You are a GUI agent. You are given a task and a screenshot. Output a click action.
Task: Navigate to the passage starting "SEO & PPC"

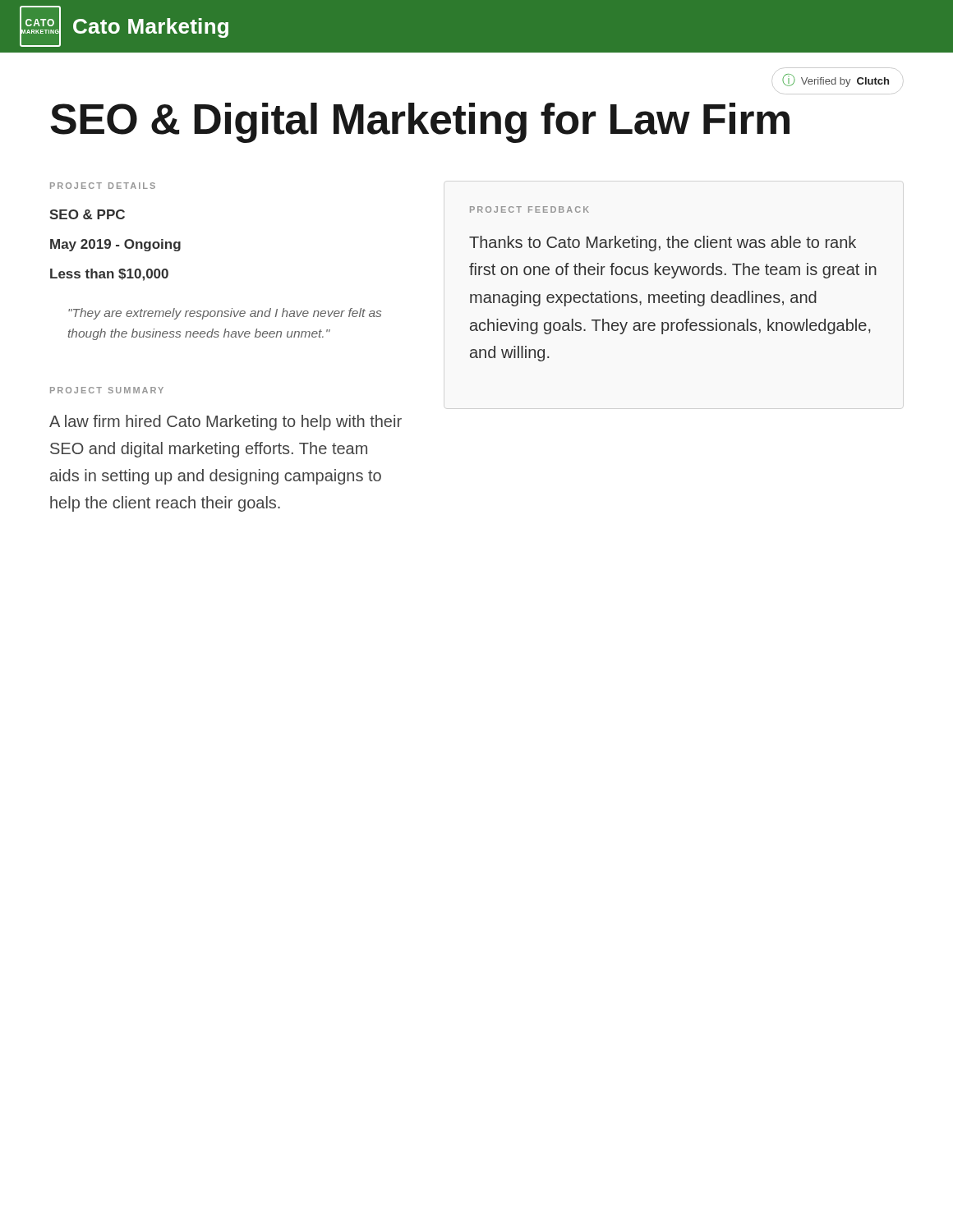click(x=87, y=215)
